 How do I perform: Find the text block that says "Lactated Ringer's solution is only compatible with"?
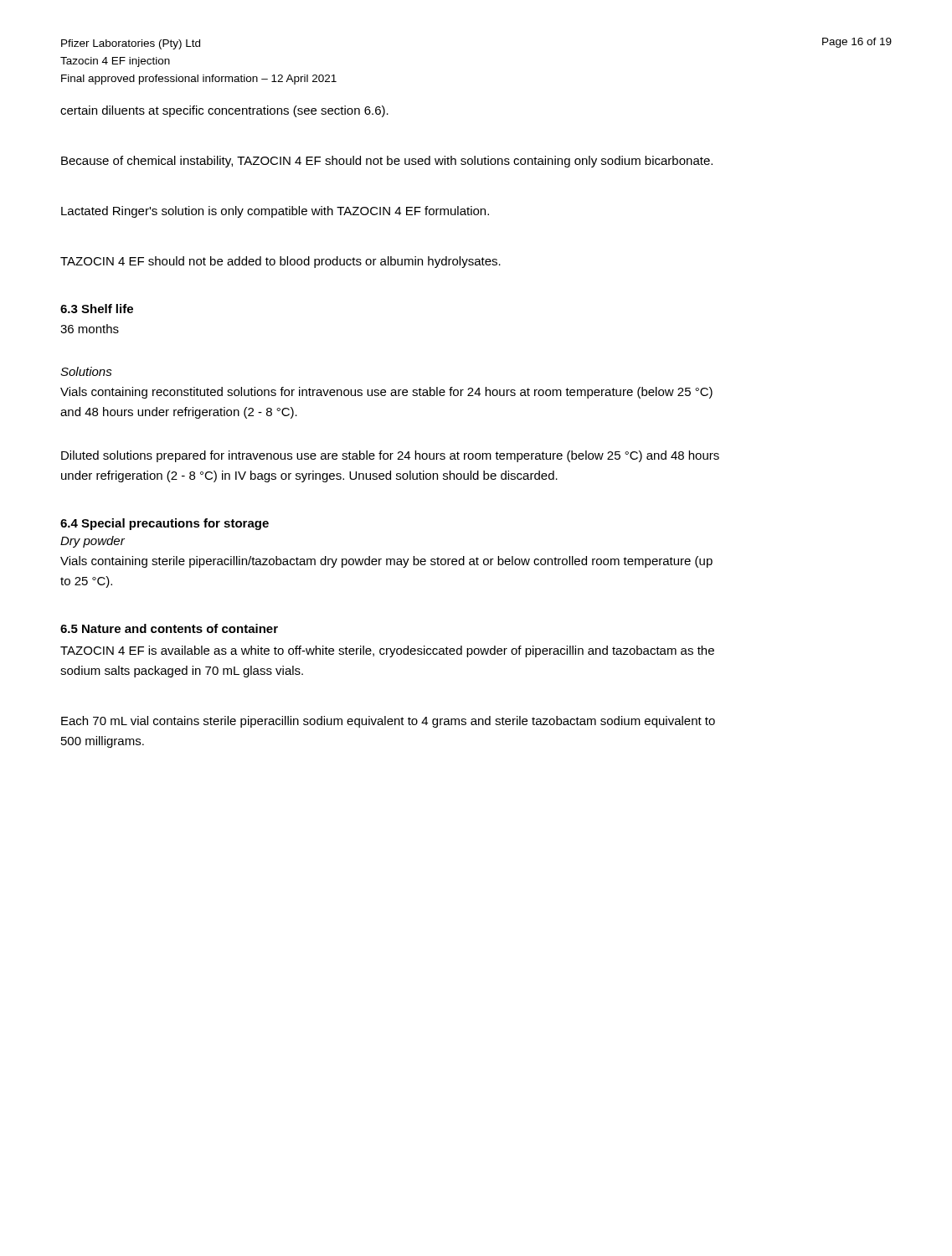coord(275,211)
